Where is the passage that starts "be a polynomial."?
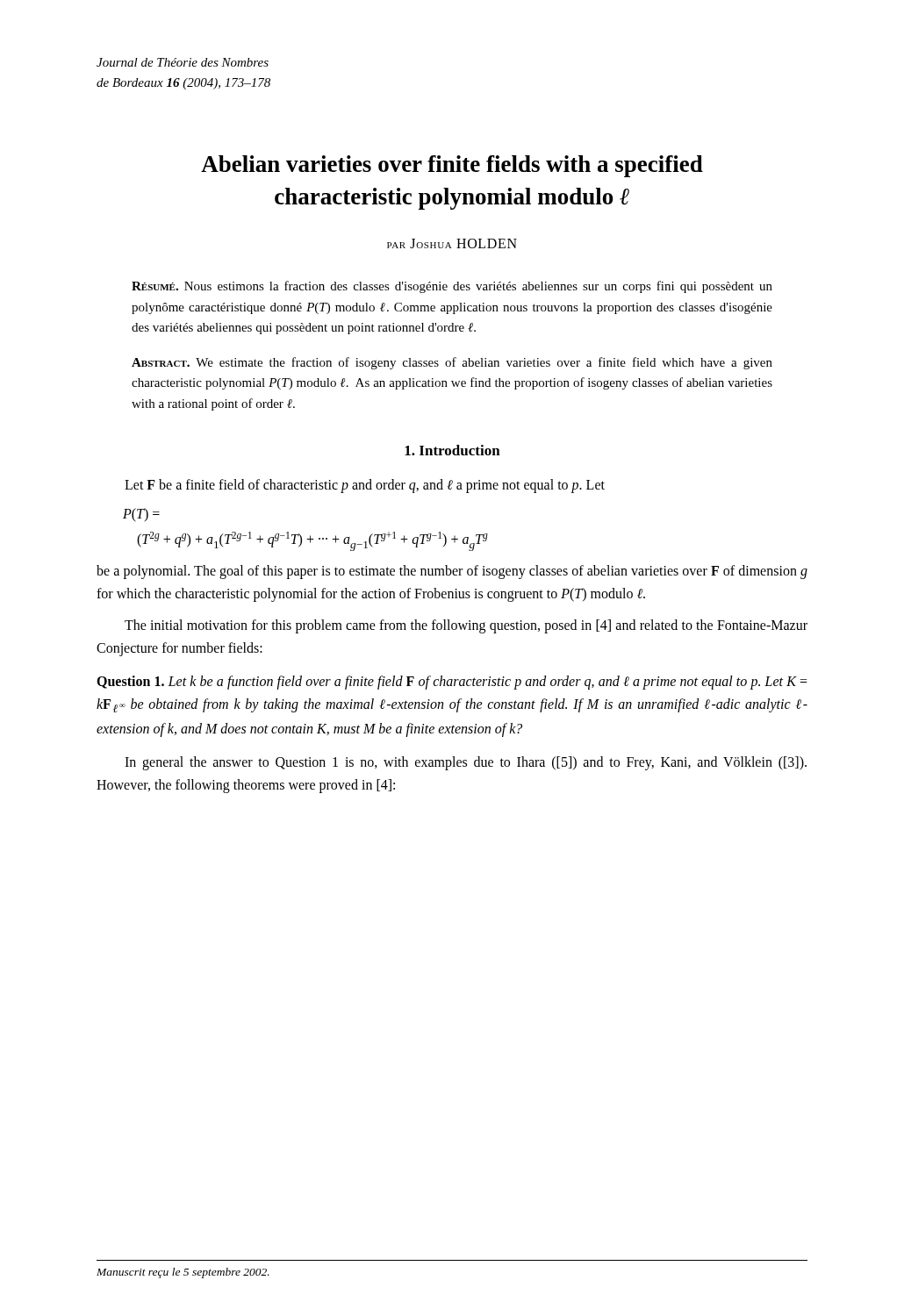The image size is (904, 1316). pos(452,582)
